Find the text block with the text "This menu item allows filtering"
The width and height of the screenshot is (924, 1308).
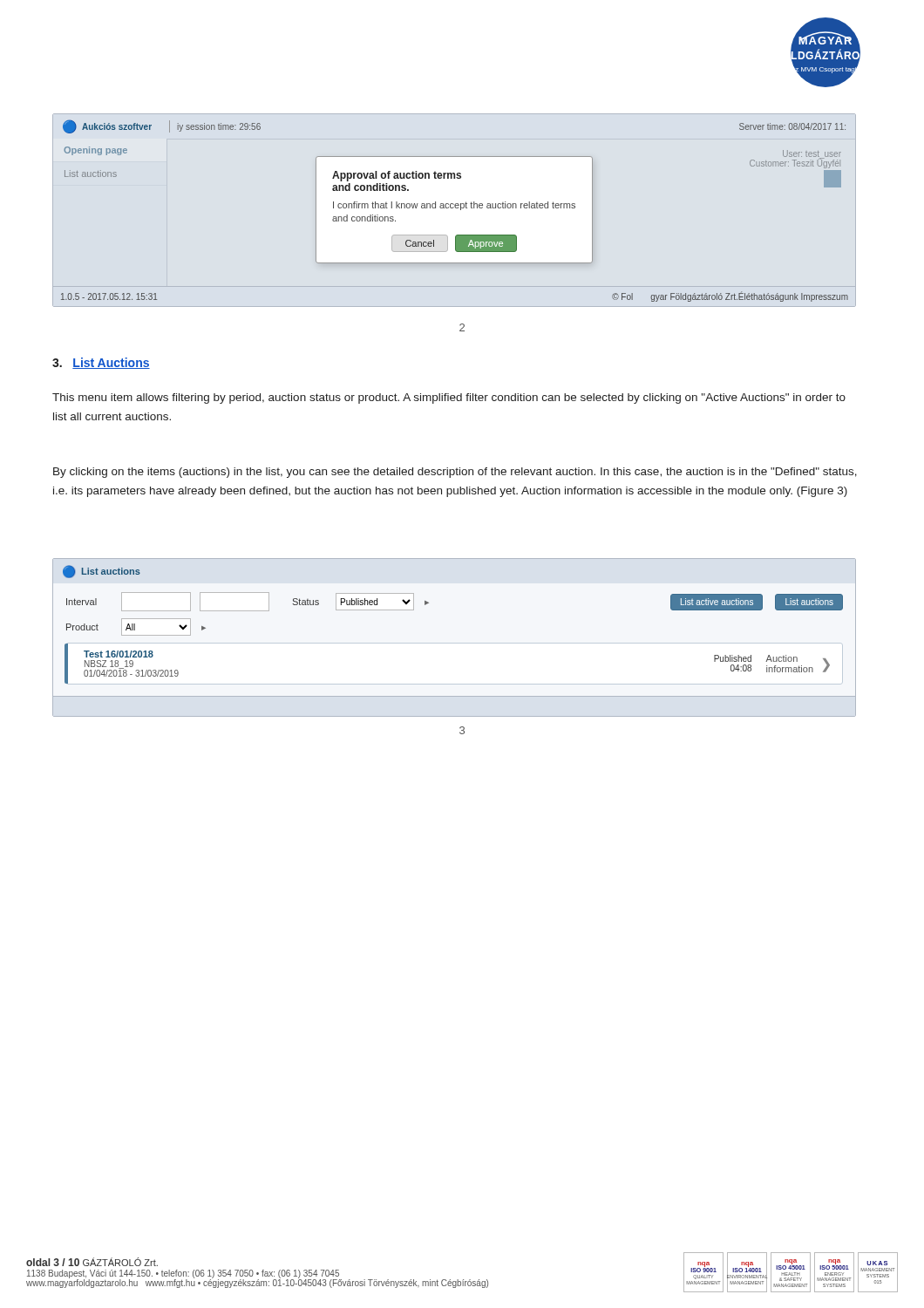(x=449, y=407)
